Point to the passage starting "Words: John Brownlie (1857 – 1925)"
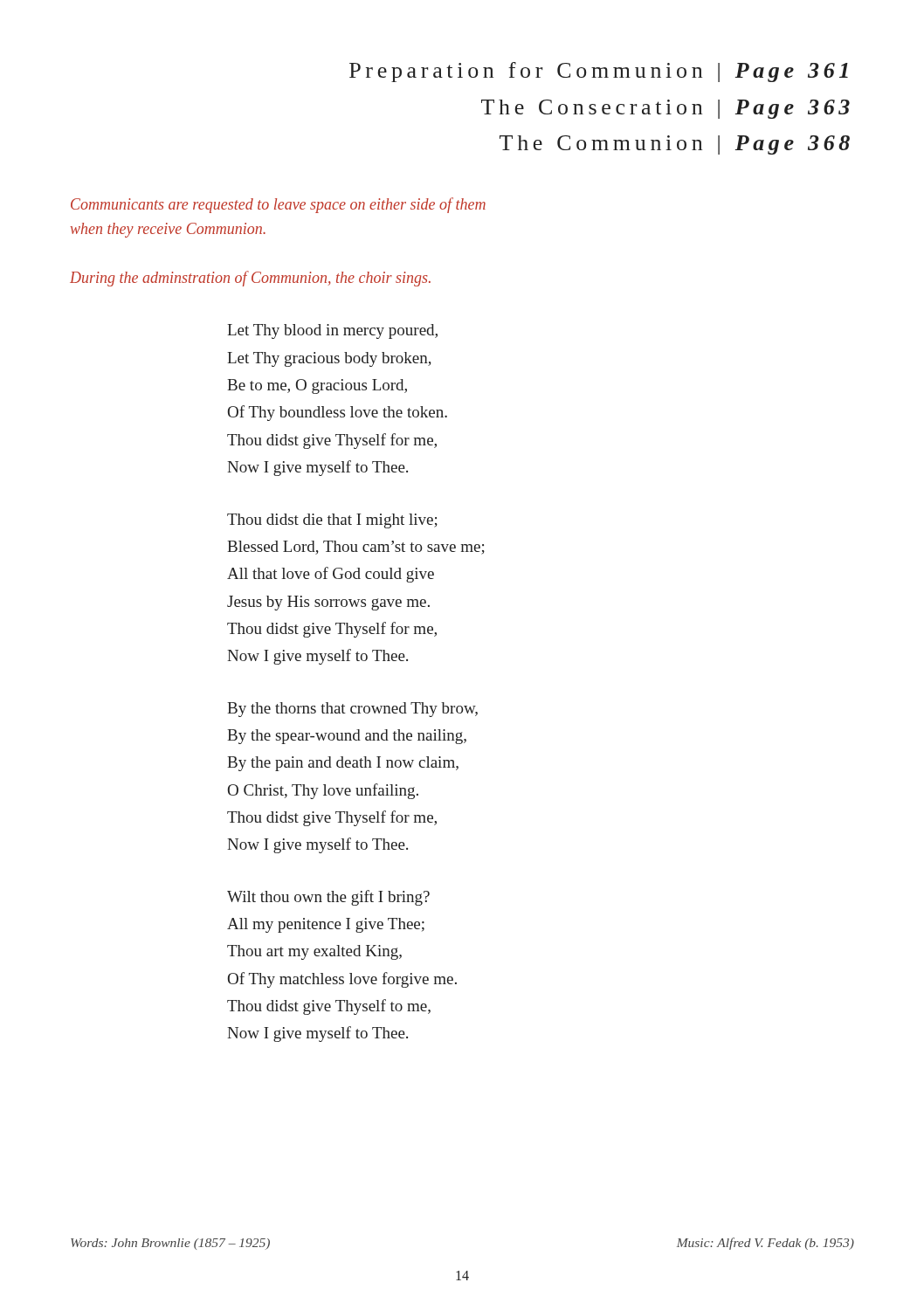924x1310 pixels. pyautogui.click(x=170, y=1242)
